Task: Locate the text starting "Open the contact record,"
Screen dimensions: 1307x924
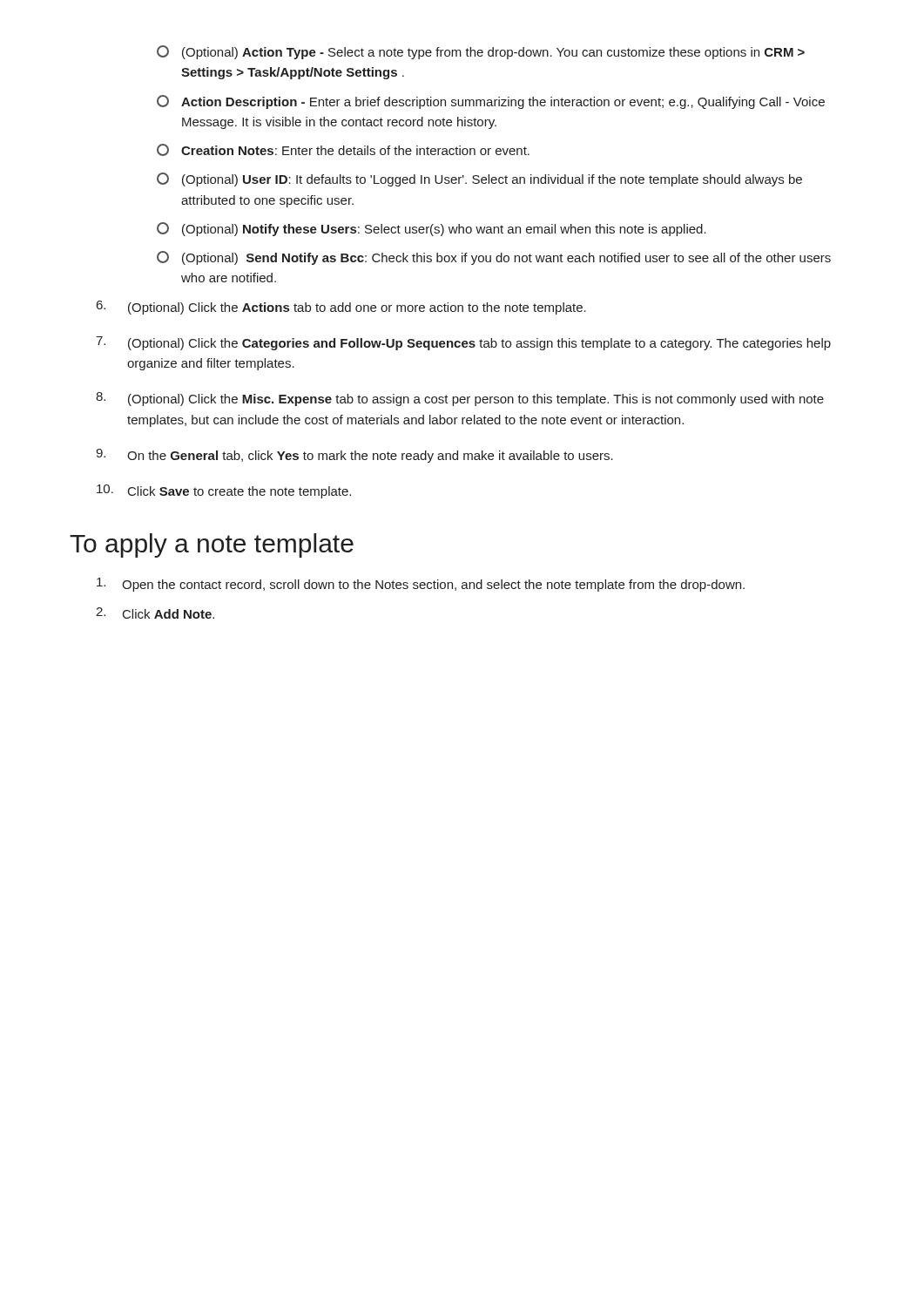Action: tap(475, 585)
